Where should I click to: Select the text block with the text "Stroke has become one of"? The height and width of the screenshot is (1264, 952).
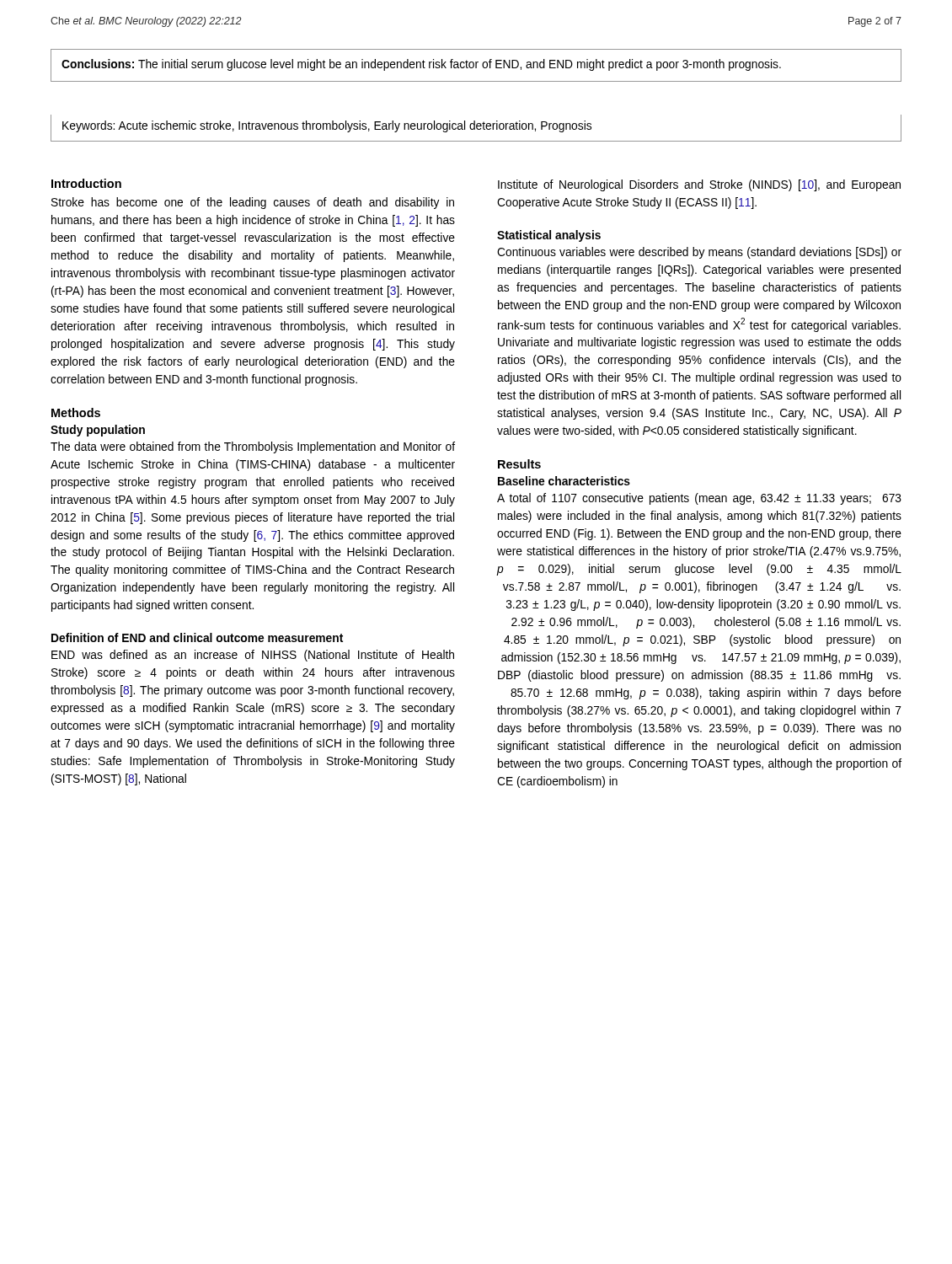click(x=253, y=291)
